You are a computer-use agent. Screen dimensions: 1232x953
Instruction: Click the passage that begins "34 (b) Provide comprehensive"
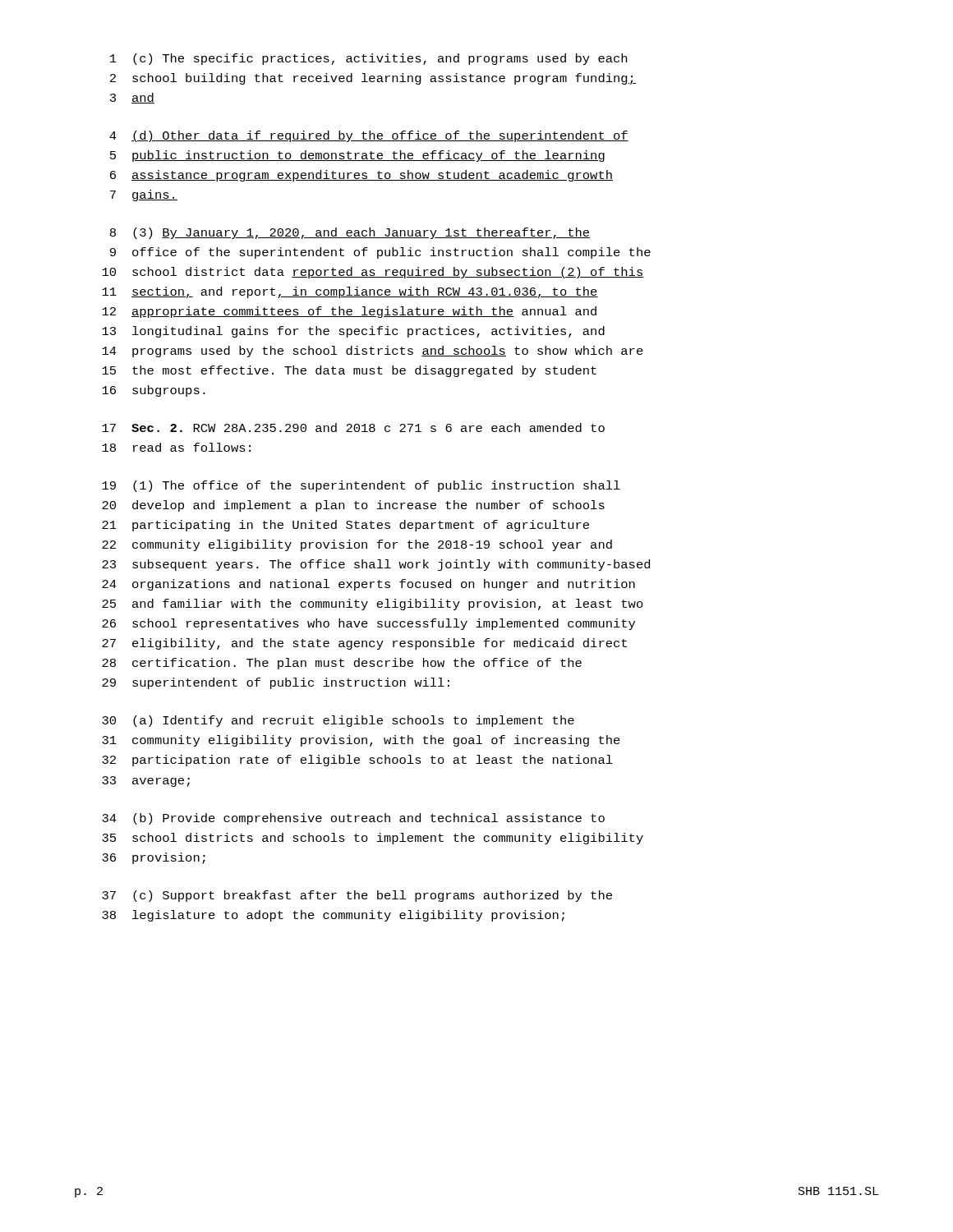[x=476, y=838]
